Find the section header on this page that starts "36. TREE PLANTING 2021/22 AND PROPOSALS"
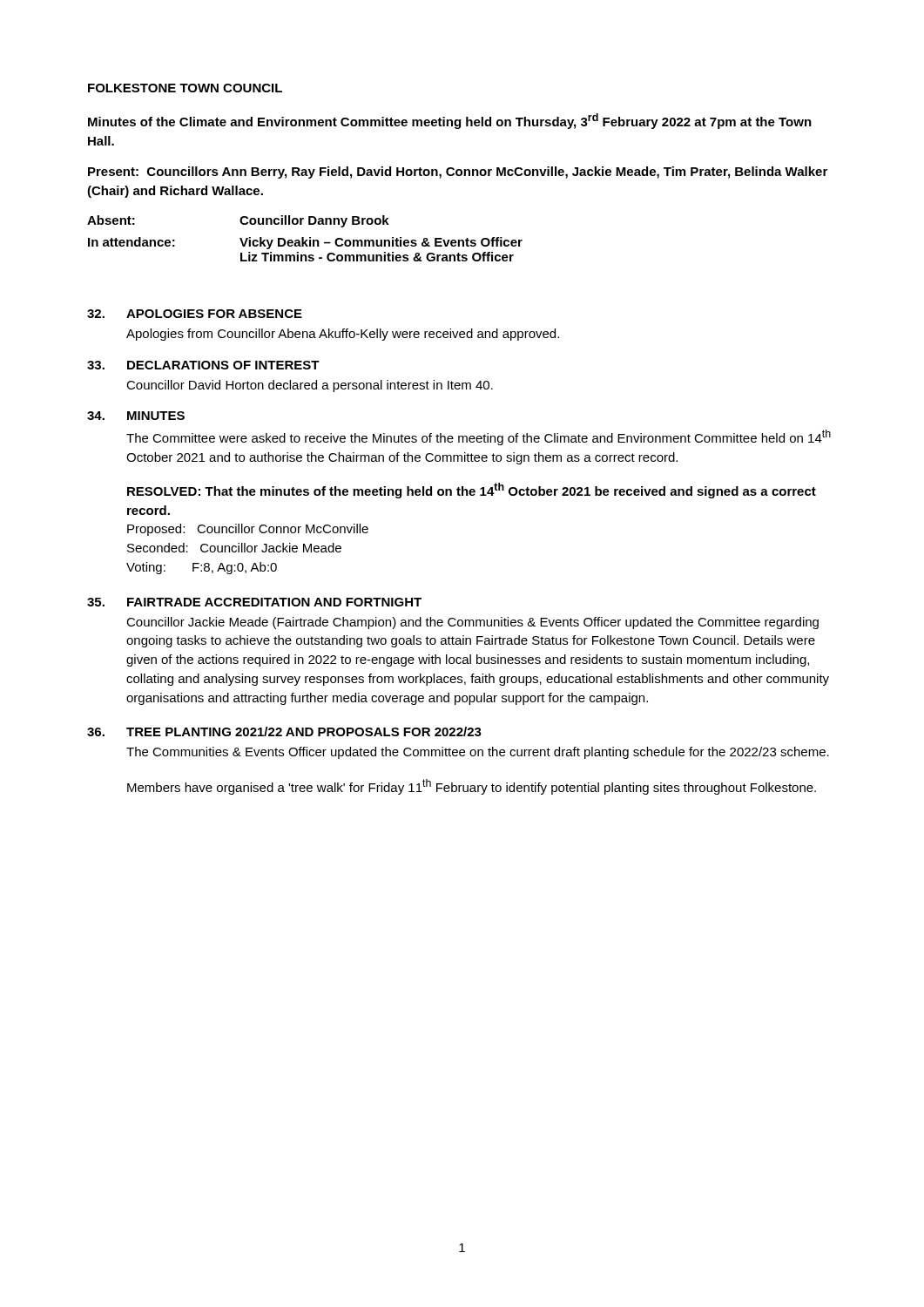The height and width of the screenshot is (1307, 924). pyautogui.click(x=462, y=732)
